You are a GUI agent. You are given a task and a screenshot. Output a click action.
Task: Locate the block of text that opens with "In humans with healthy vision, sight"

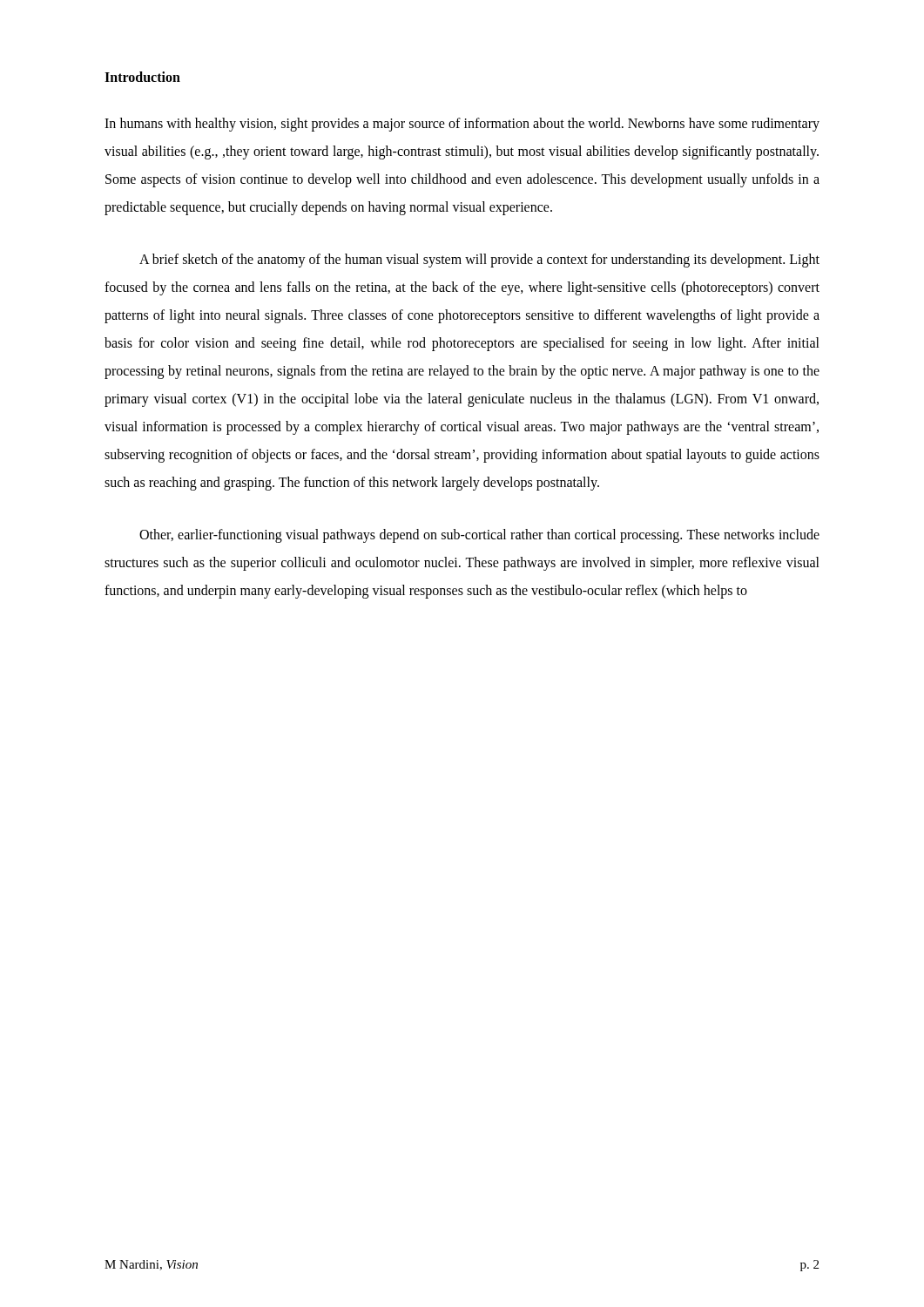tap(462, 165)
